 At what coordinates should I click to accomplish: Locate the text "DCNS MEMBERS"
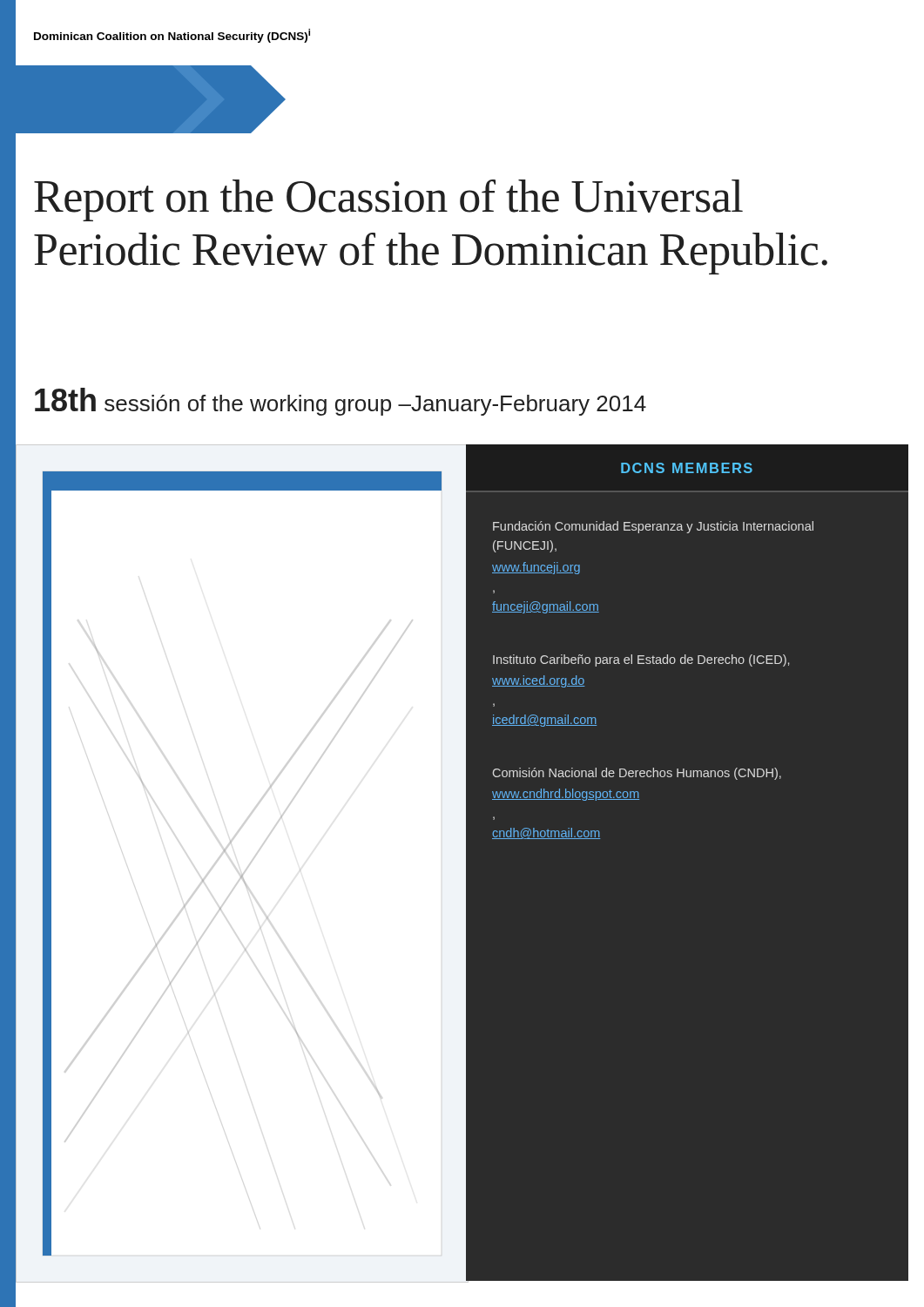[x=687, y=468]
